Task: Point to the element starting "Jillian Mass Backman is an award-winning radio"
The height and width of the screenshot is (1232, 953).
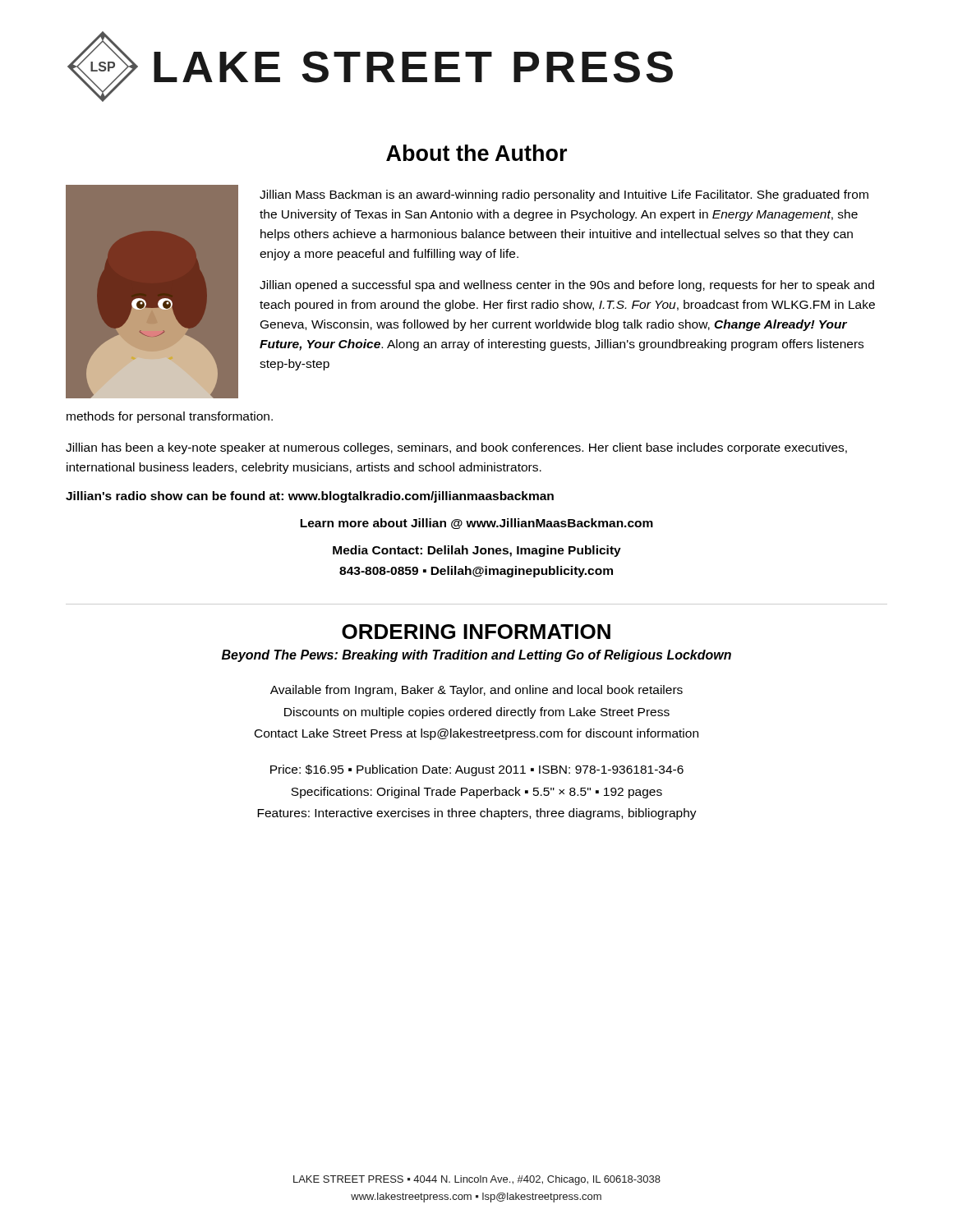Action: (573, 279)
